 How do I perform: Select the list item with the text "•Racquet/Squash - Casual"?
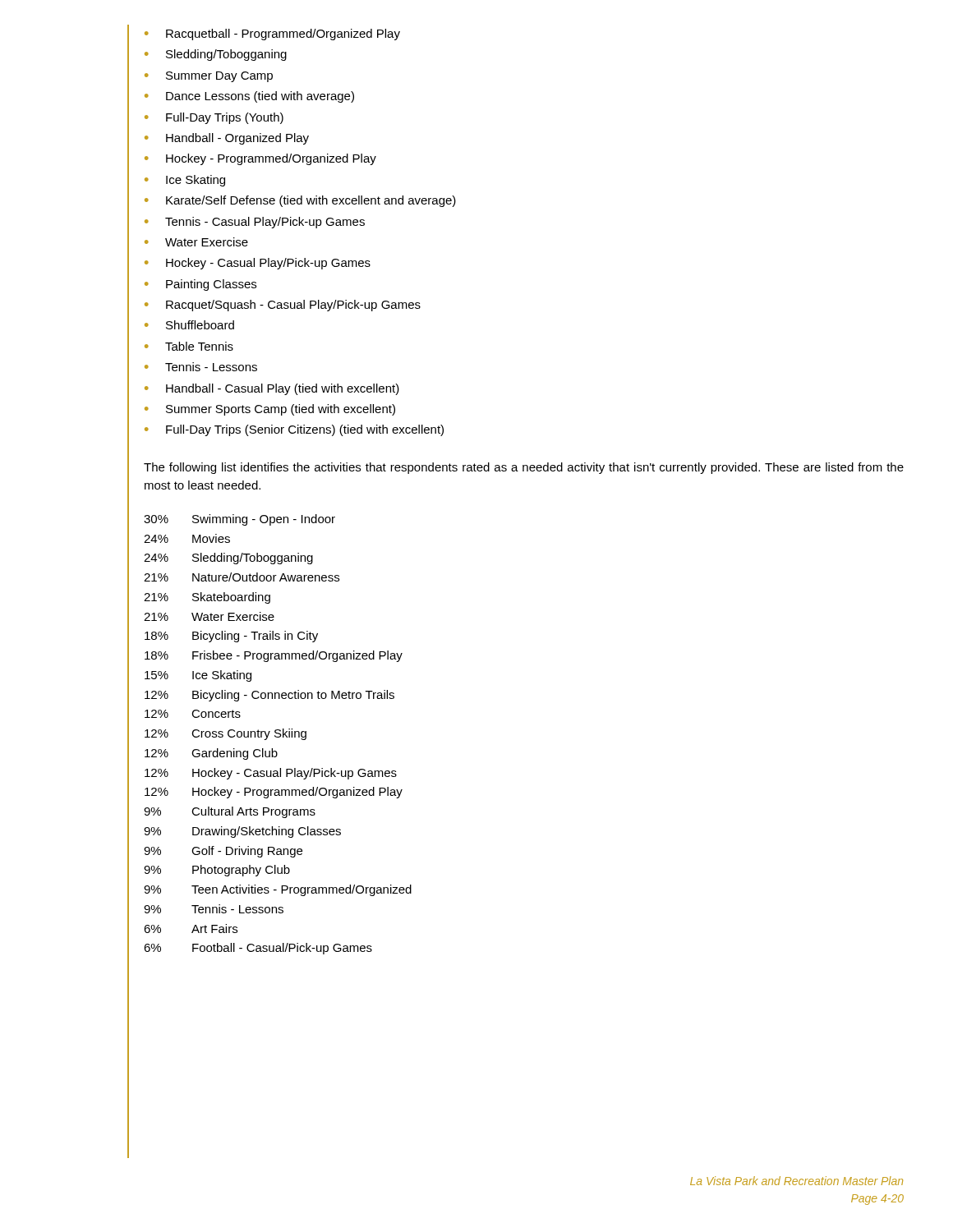point(283,306)
